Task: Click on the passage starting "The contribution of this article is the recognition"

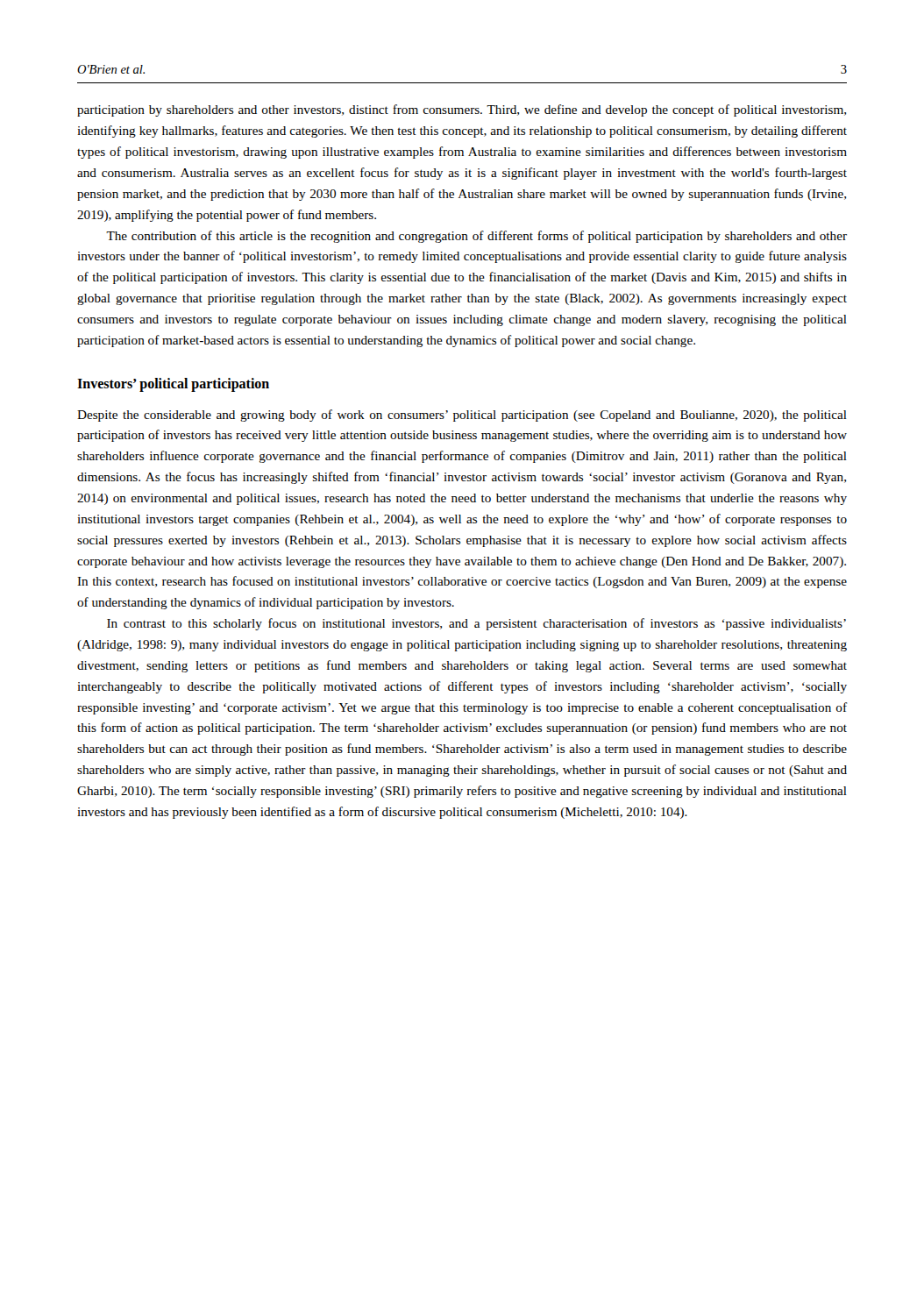Action: [x=462, y=288]
